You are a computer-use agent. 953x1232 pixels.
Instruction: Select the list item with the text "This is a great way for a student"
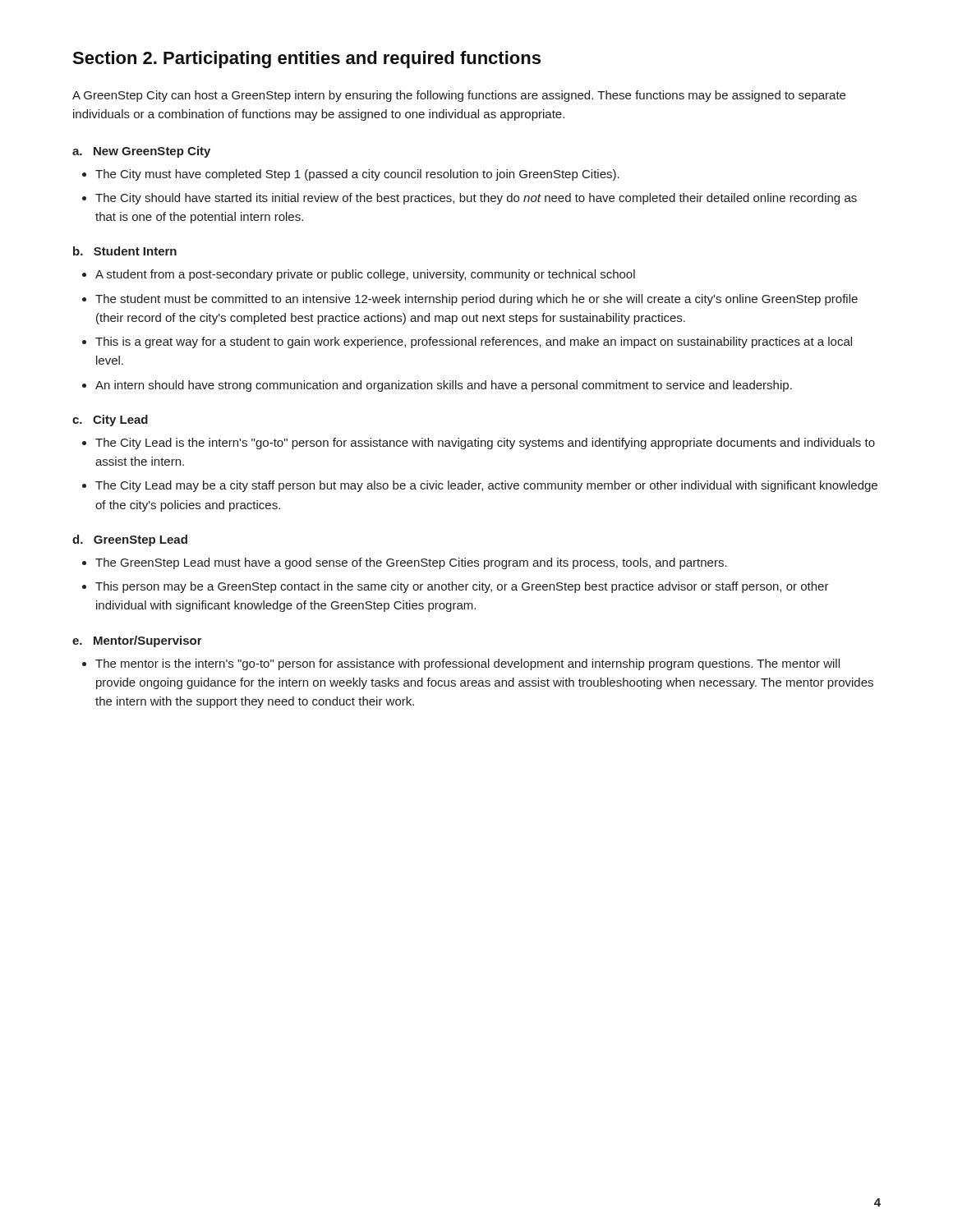[488, 351]
